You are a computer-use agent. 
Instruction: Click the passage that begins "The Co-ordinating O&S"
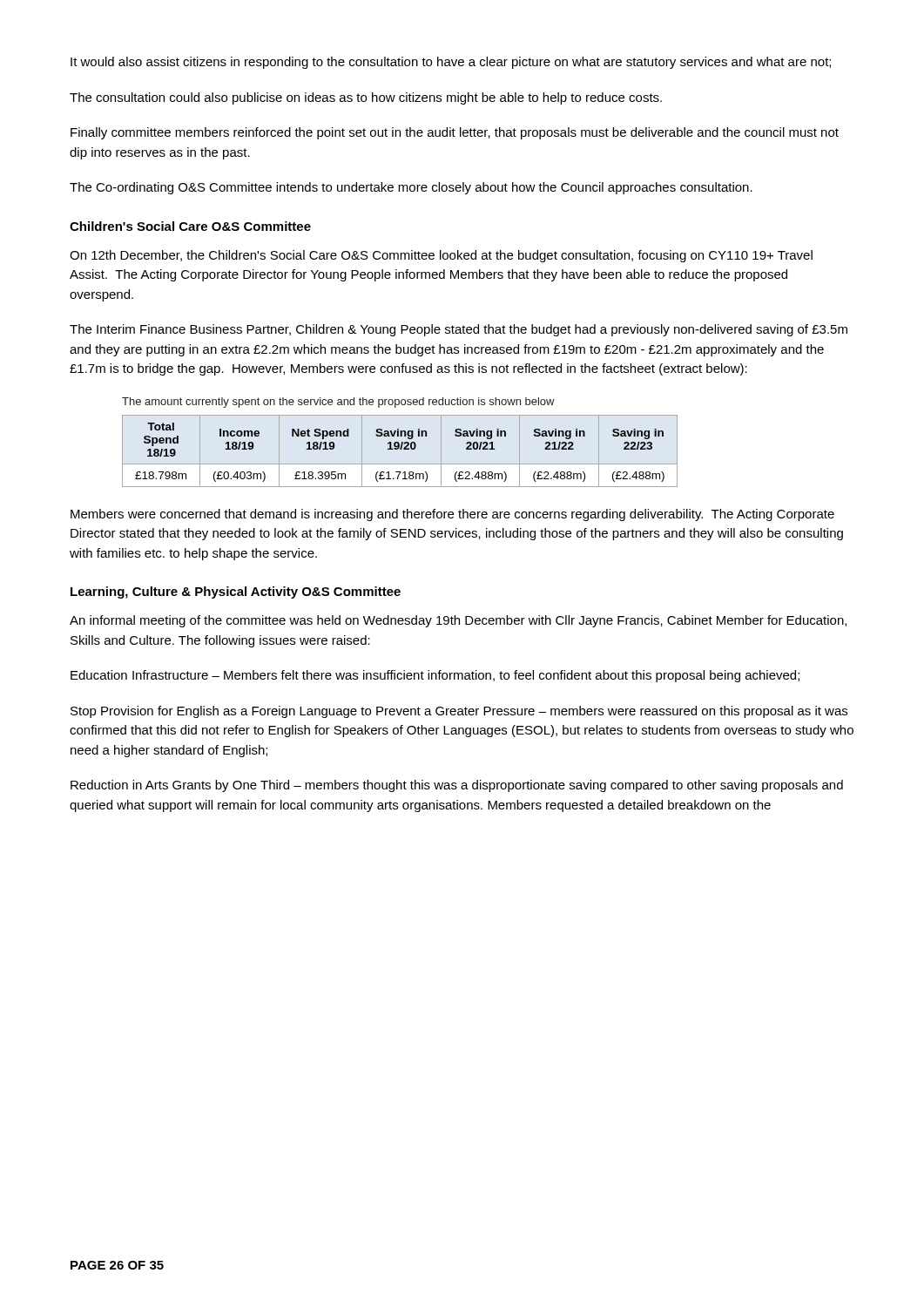pos(411,187)
